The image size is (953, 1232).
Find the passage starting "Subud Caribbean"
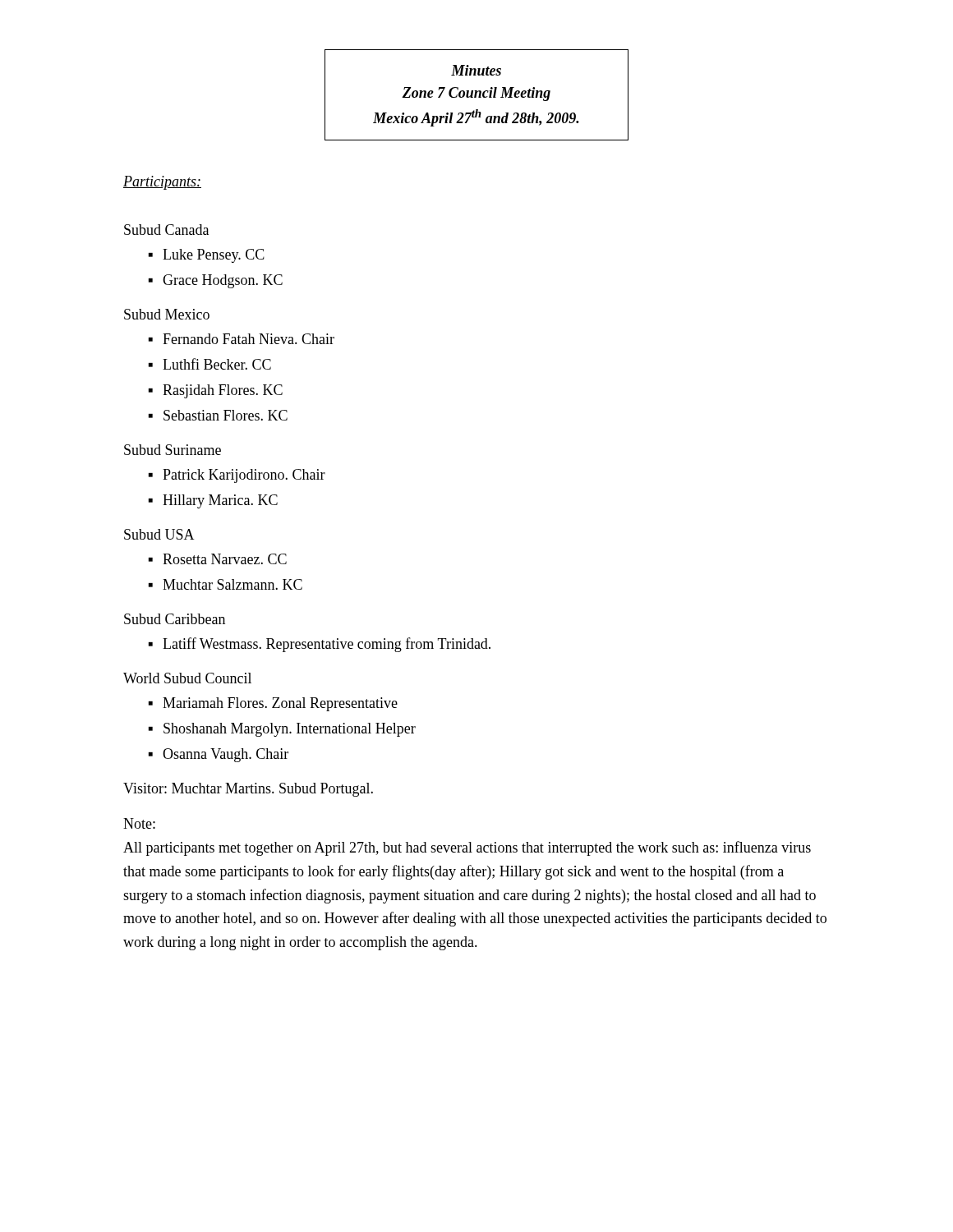[x=175, y=619]
